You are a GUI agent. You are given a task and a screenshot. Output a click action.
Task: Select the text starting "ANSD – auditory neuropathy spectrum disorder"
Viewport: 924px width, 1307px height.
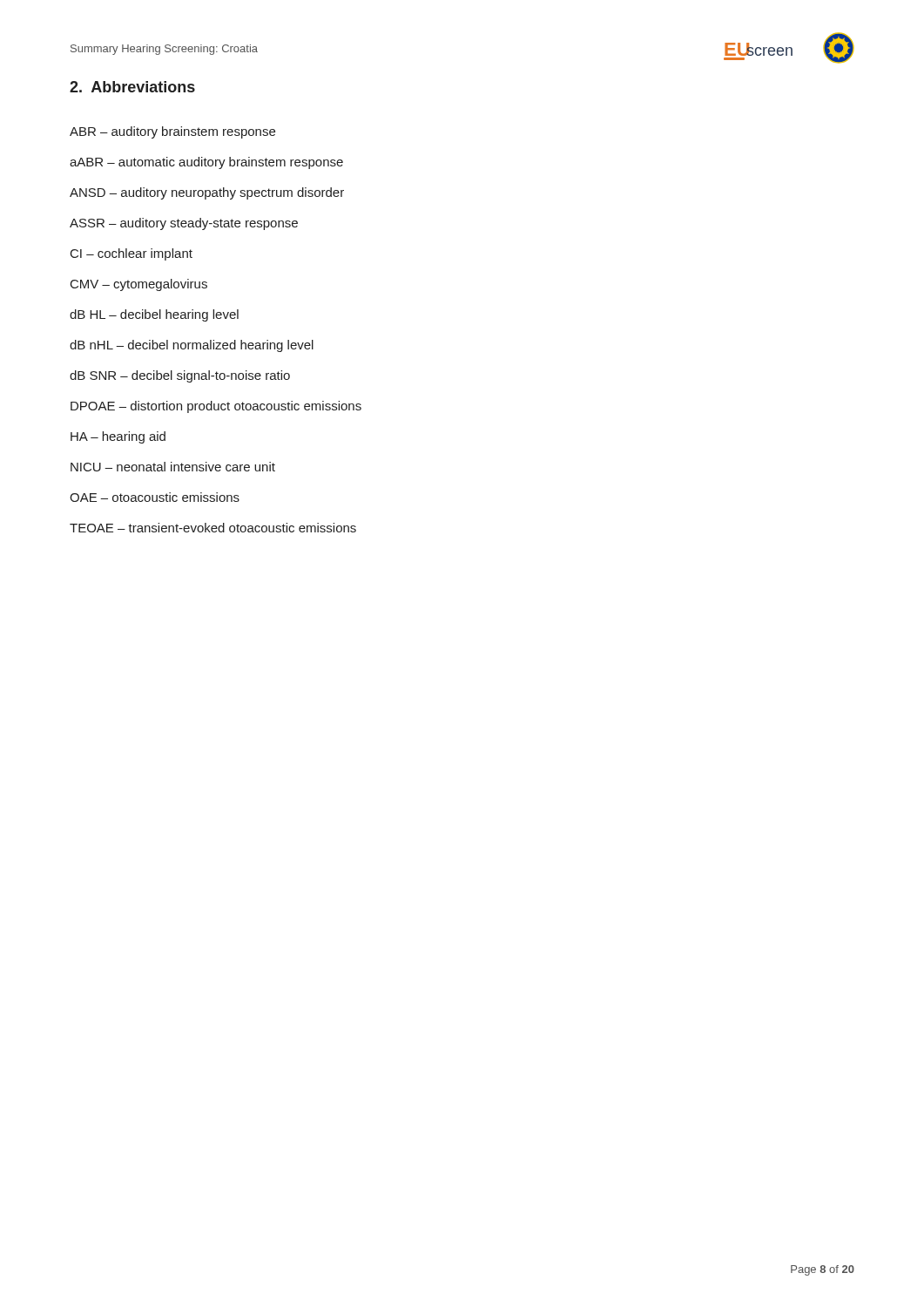(x=207, y=192)
